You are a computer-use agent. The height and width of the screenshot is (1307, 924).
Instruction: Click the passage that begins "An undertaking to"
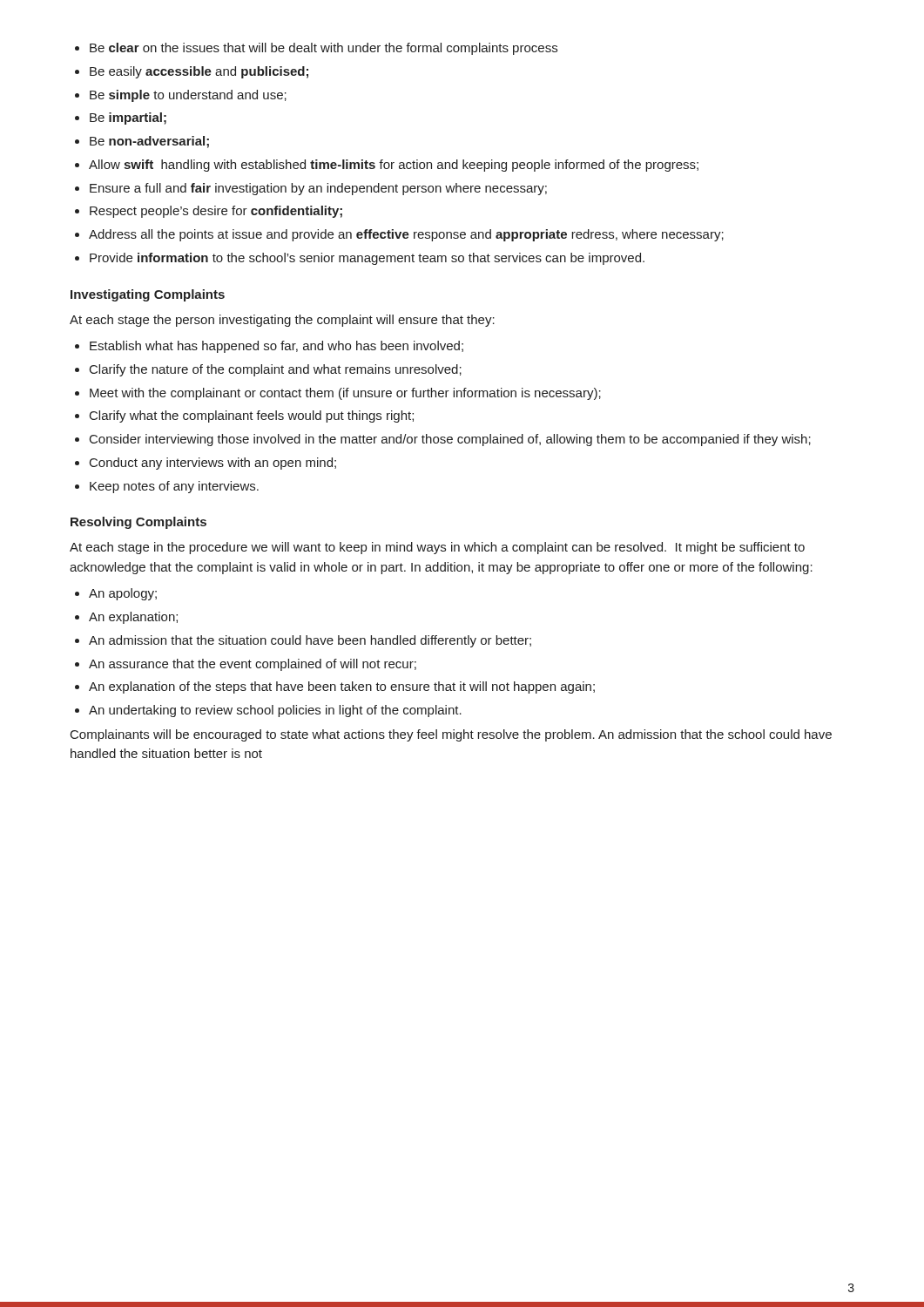pos(472,710)
